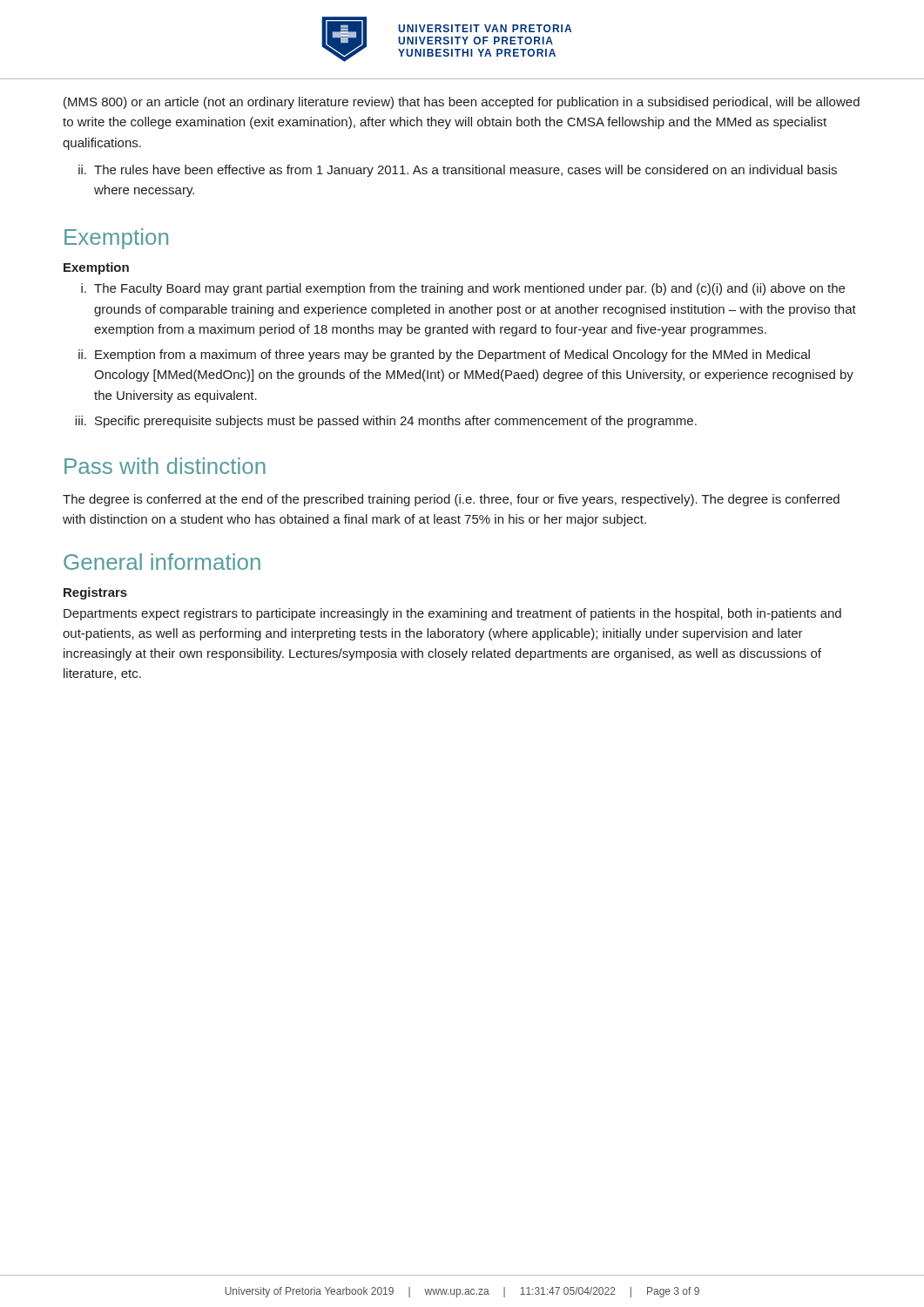Viewport: 924px width, 1307px height.
Task: Click on the passage starting "Departments expect registrars to participate increasingly in the"
Action: click(x=452, y=643)
